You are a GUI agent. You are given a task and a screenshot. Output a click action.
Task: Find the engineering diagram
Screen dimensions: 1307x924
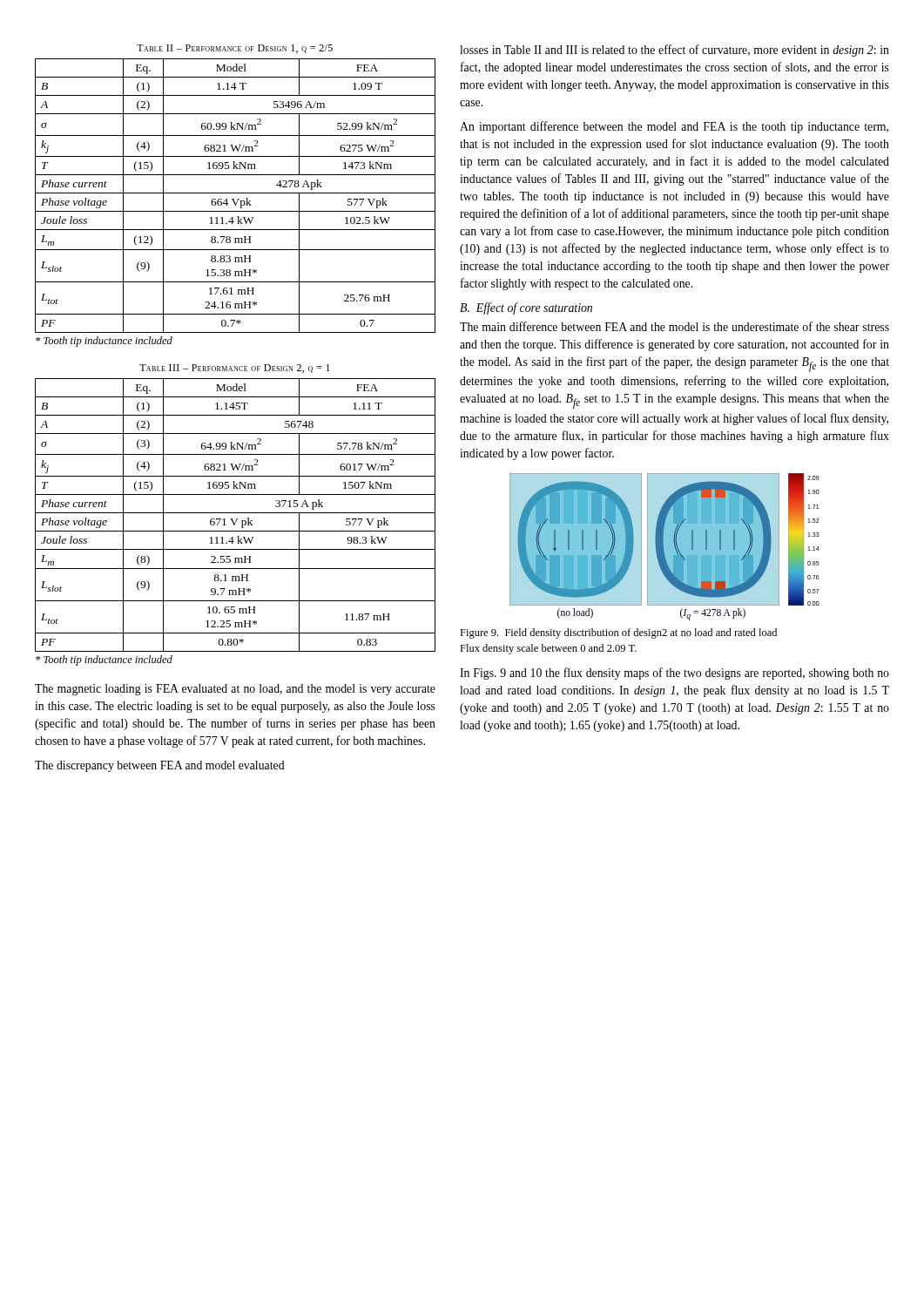[x=674, y=547]
